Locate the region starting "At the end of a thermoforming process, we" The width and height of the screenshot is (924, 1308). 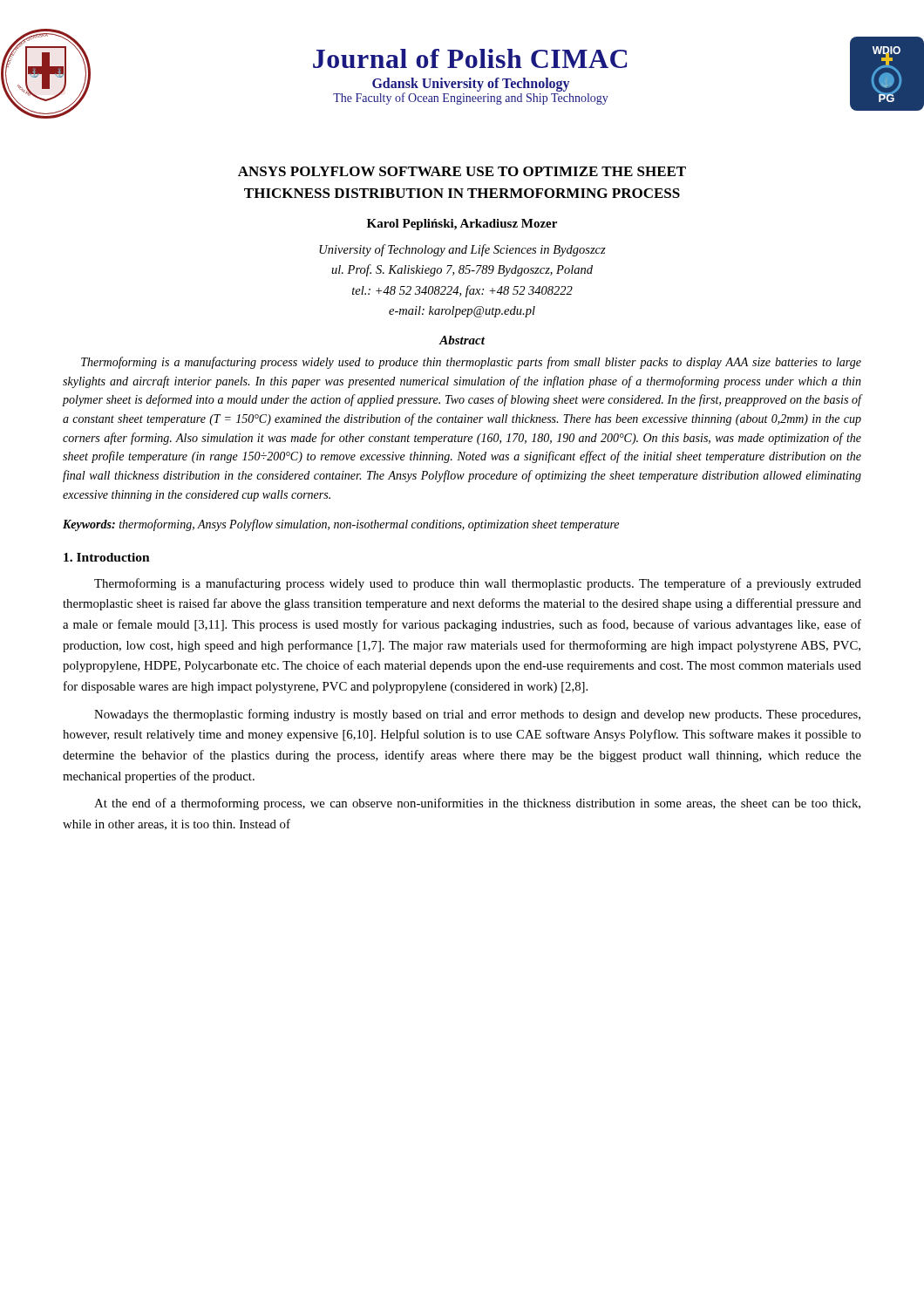(x=462, y=814)
